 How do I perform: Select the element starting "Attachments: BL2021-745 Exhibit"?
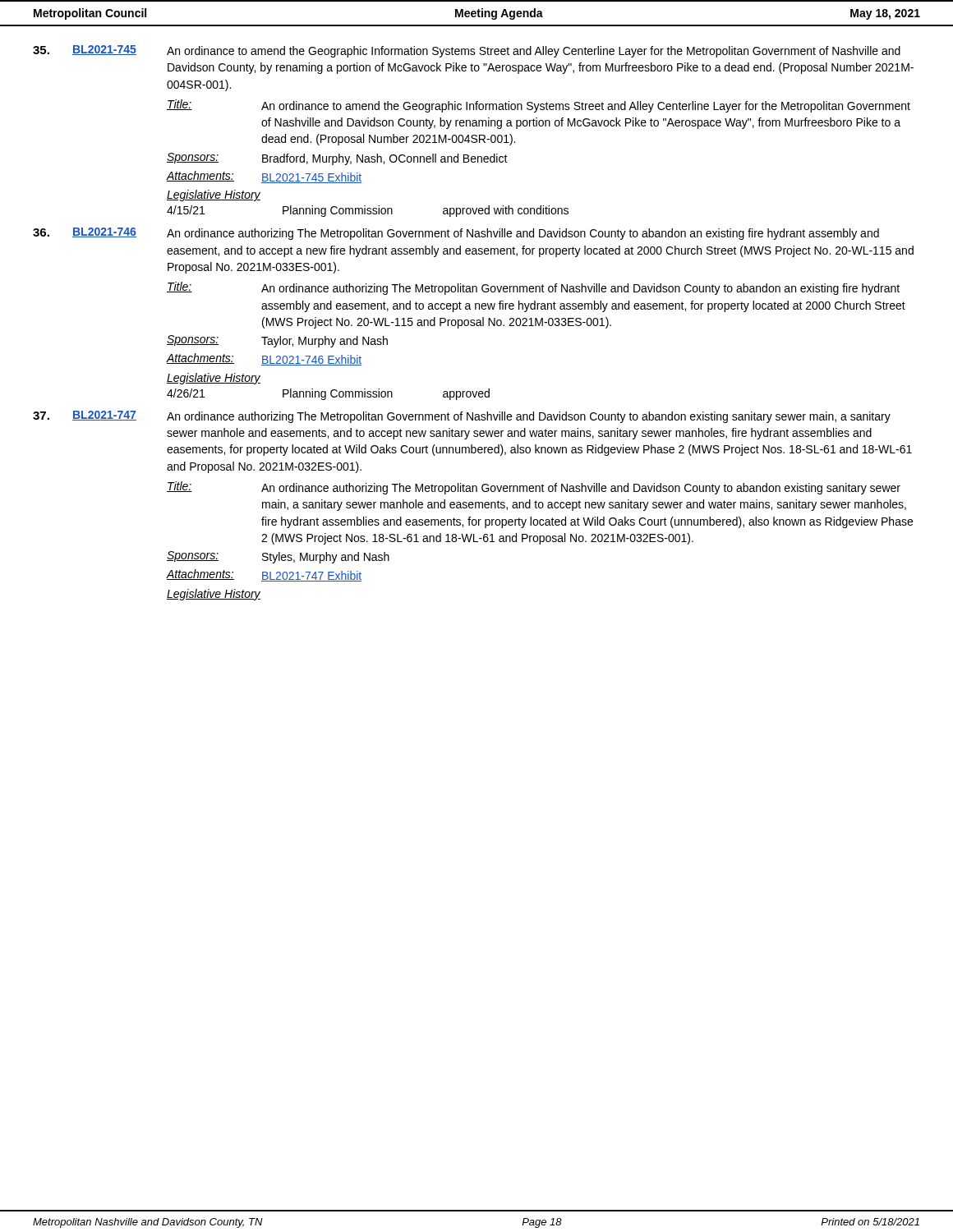[264, 177]
